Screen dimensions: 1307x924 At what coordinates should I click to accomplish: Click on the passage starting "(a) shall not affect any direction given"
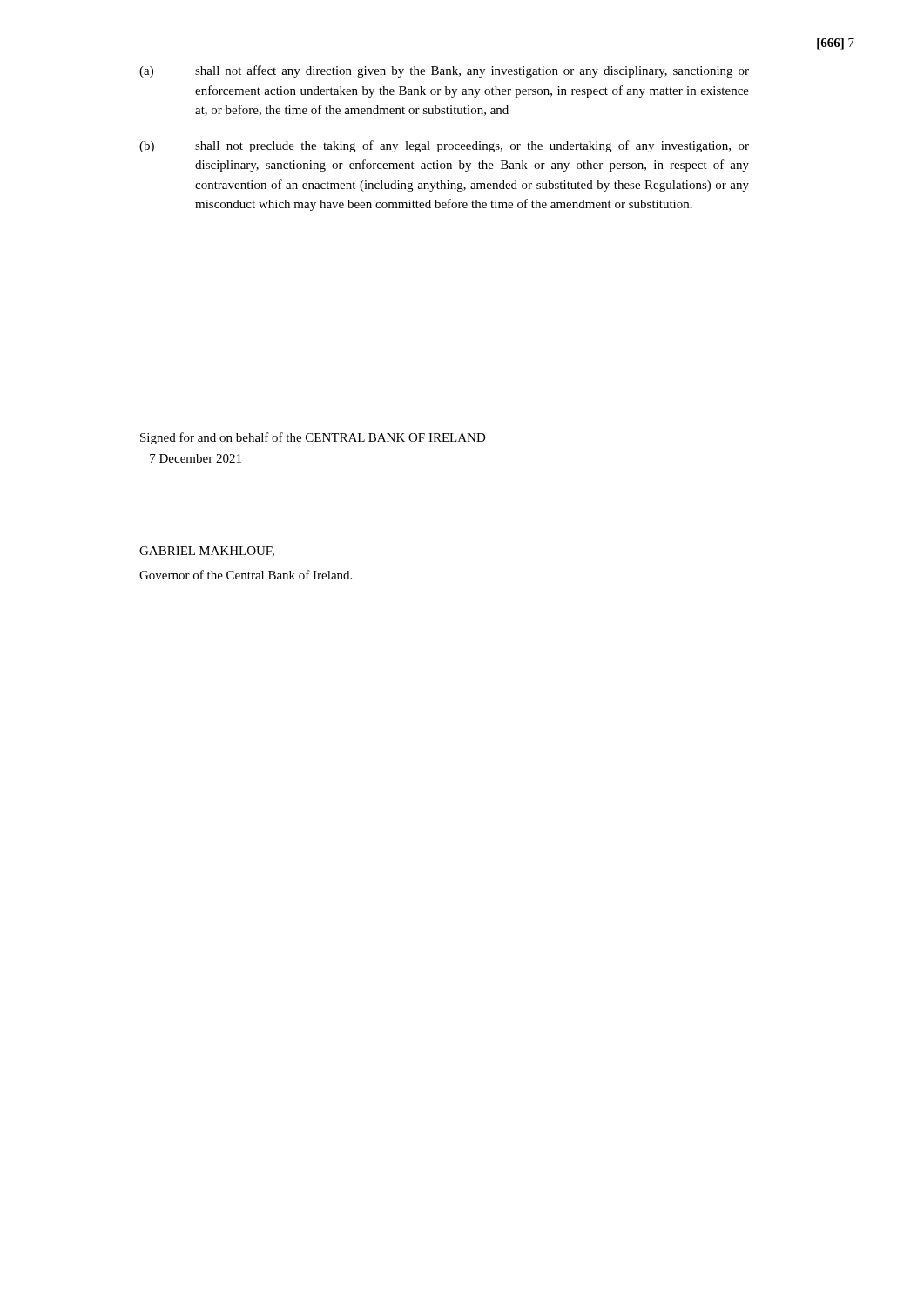point(444,90)
